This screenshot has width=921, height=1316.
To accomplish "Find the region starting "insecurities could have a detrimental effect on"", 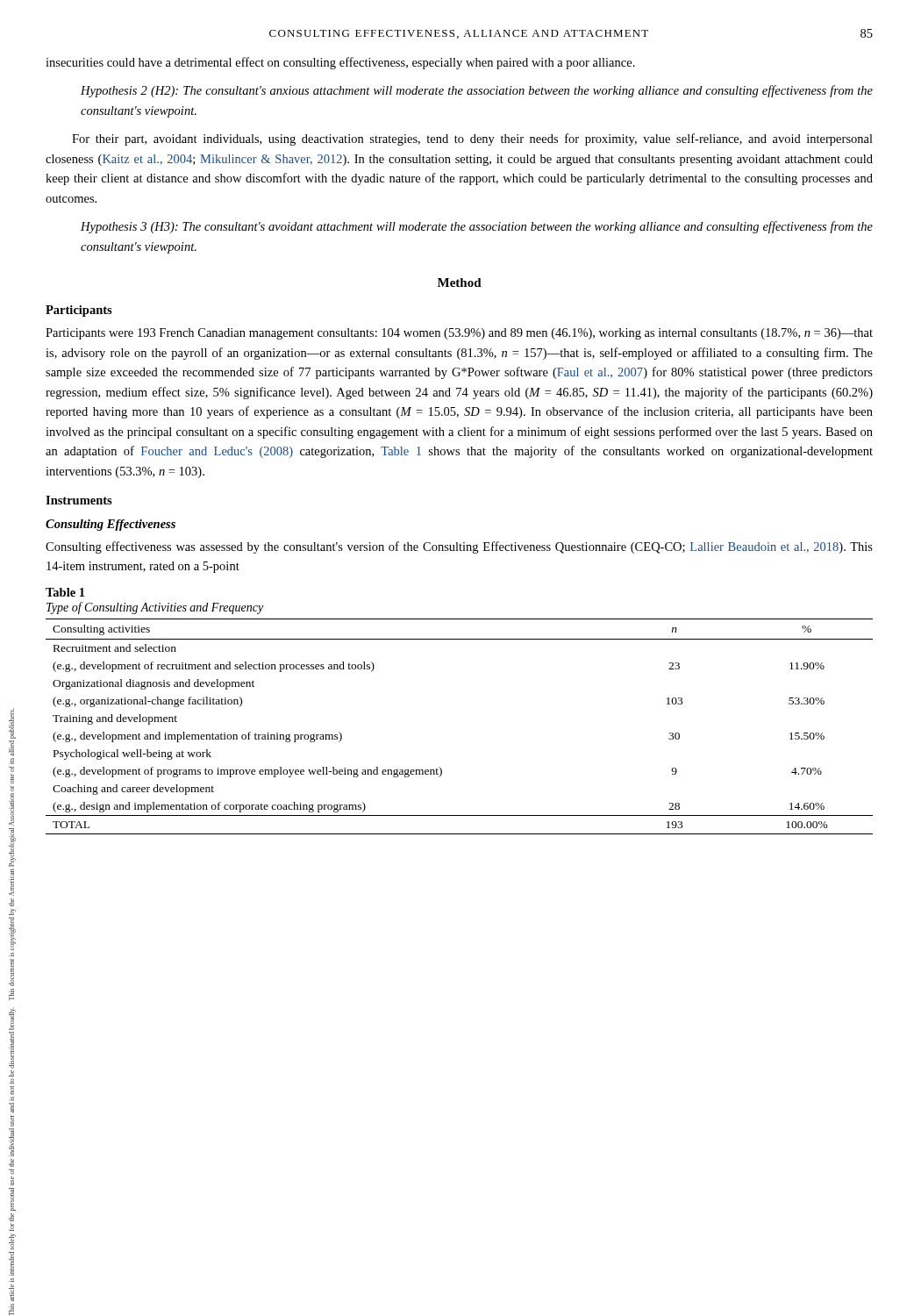I will click(x=459, y=63).
